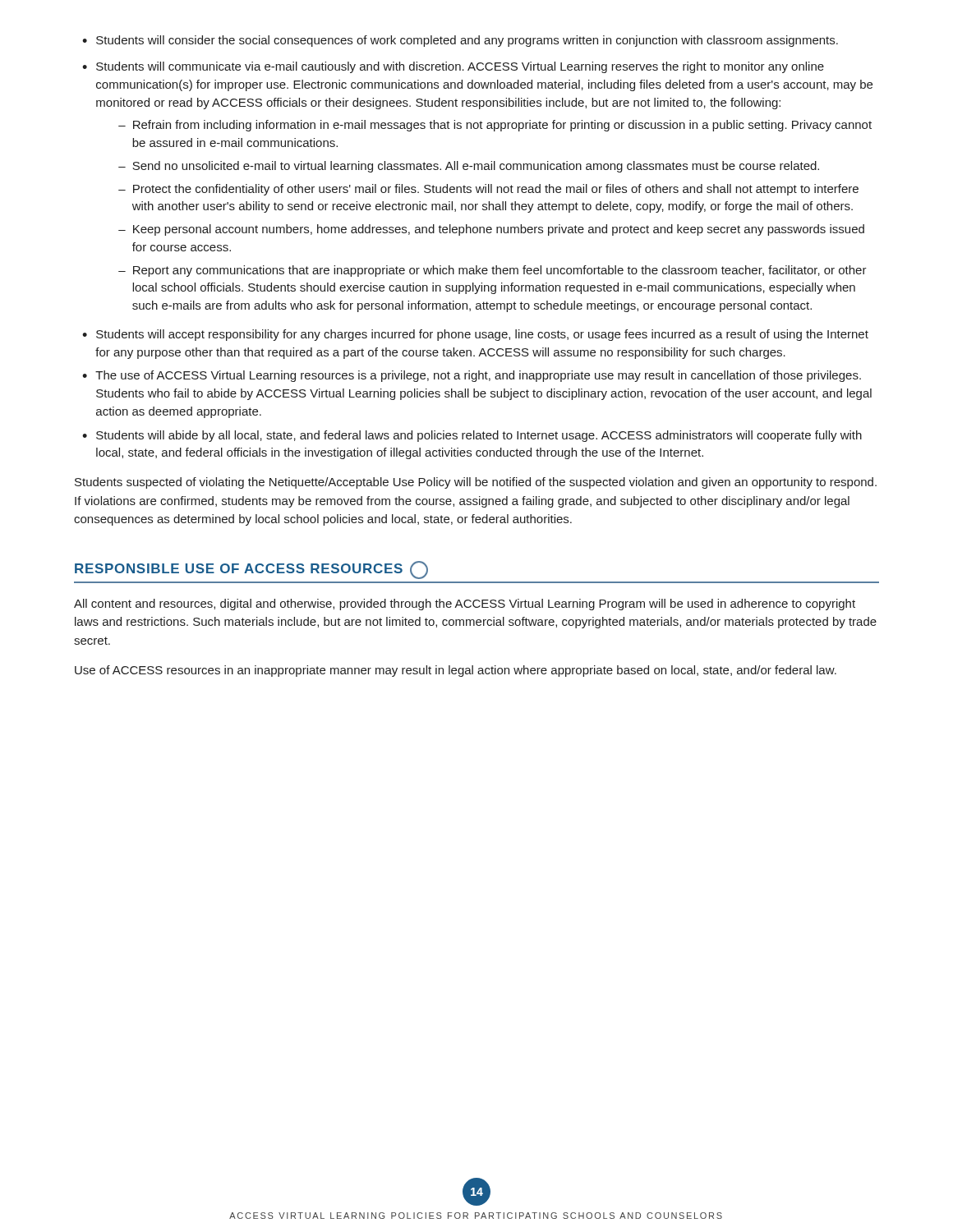Click the passage that begins "• Students will accept"
Screen dimensions: 1232x953
(x=481, y=343)
